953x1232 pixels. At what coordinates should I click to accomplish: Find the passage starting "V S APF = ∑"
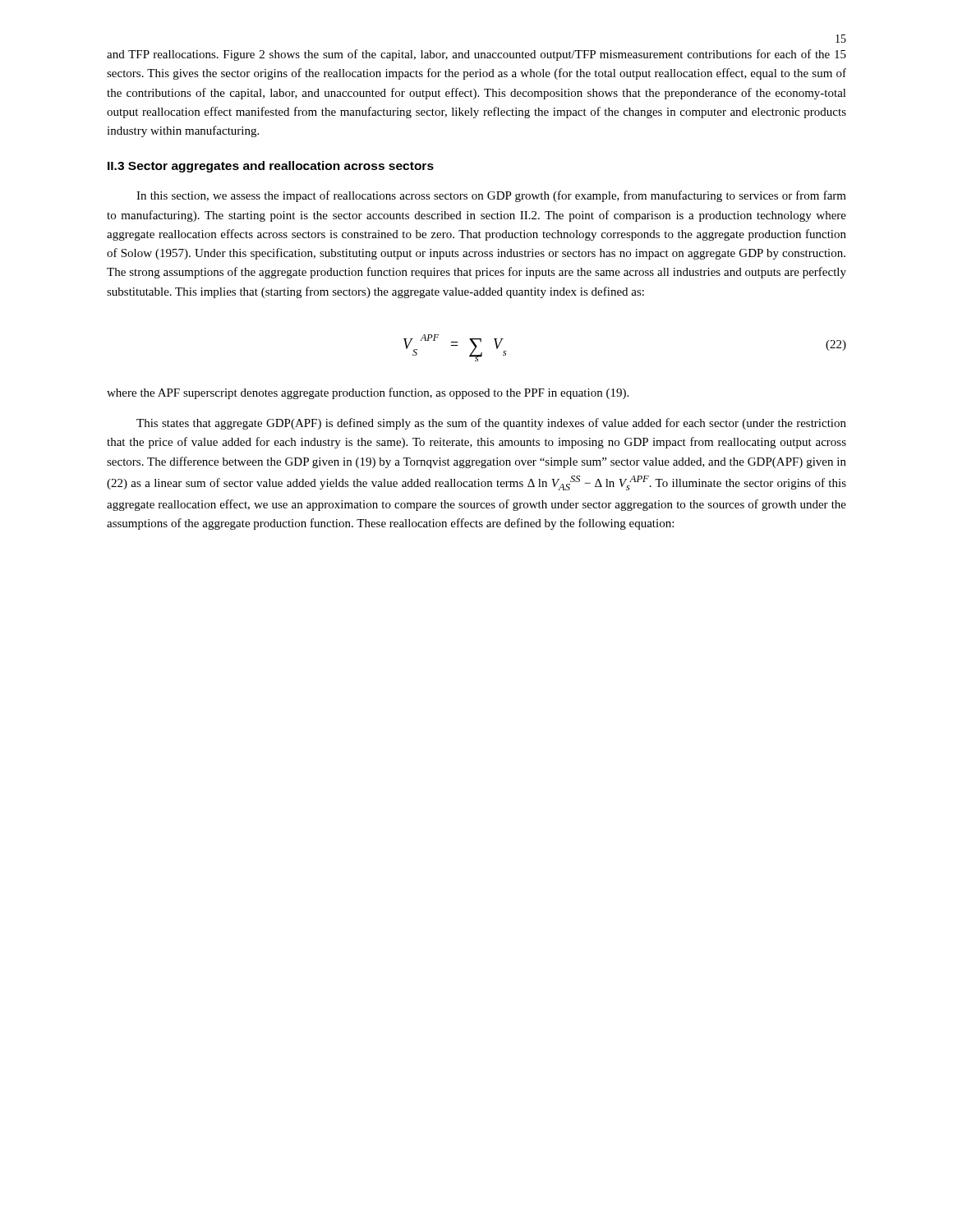pyautogui.click(x=476, y=345)
